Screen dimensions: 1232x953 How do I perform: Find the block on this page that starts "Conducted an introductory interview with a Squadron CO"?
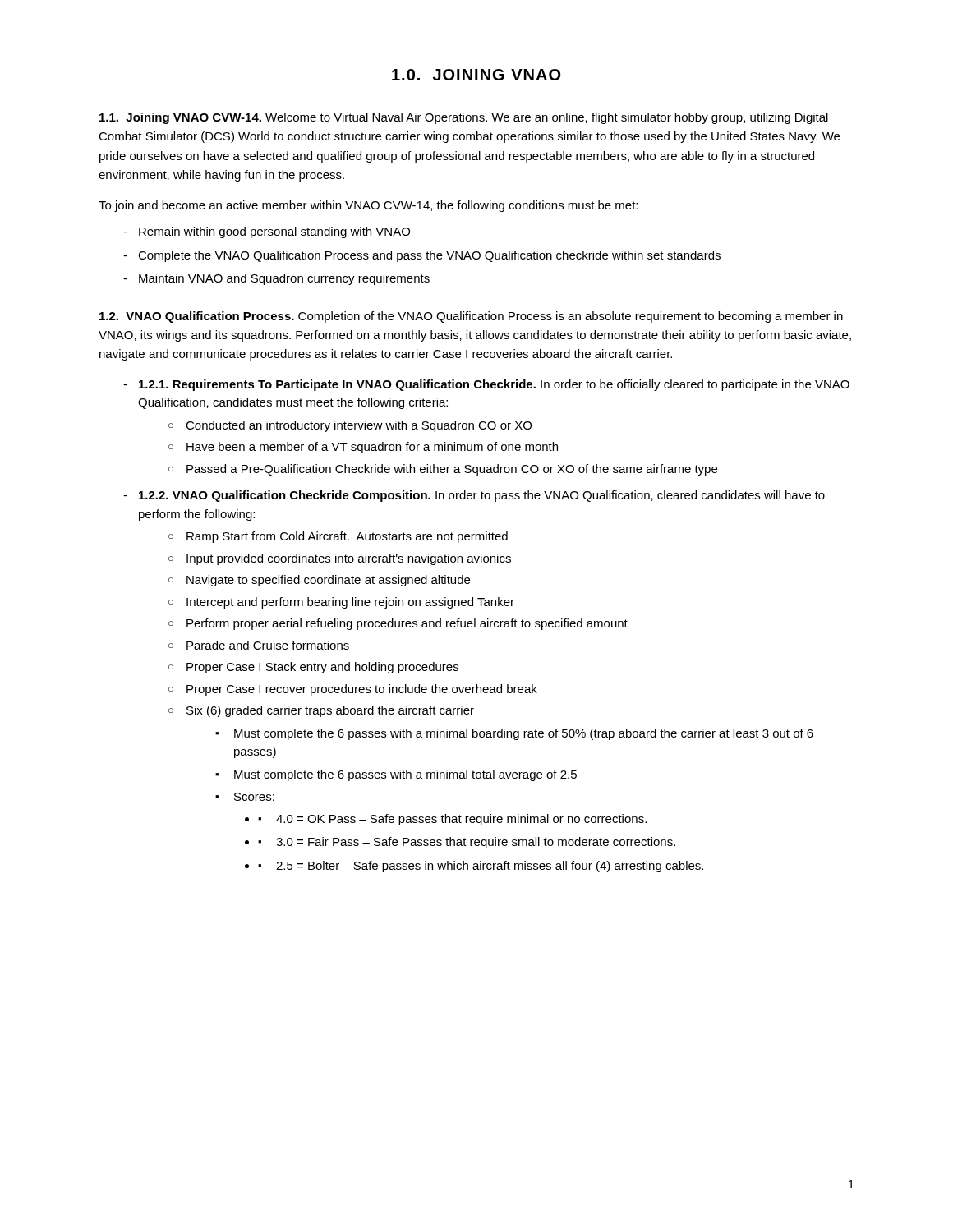[x=511, y=425]
